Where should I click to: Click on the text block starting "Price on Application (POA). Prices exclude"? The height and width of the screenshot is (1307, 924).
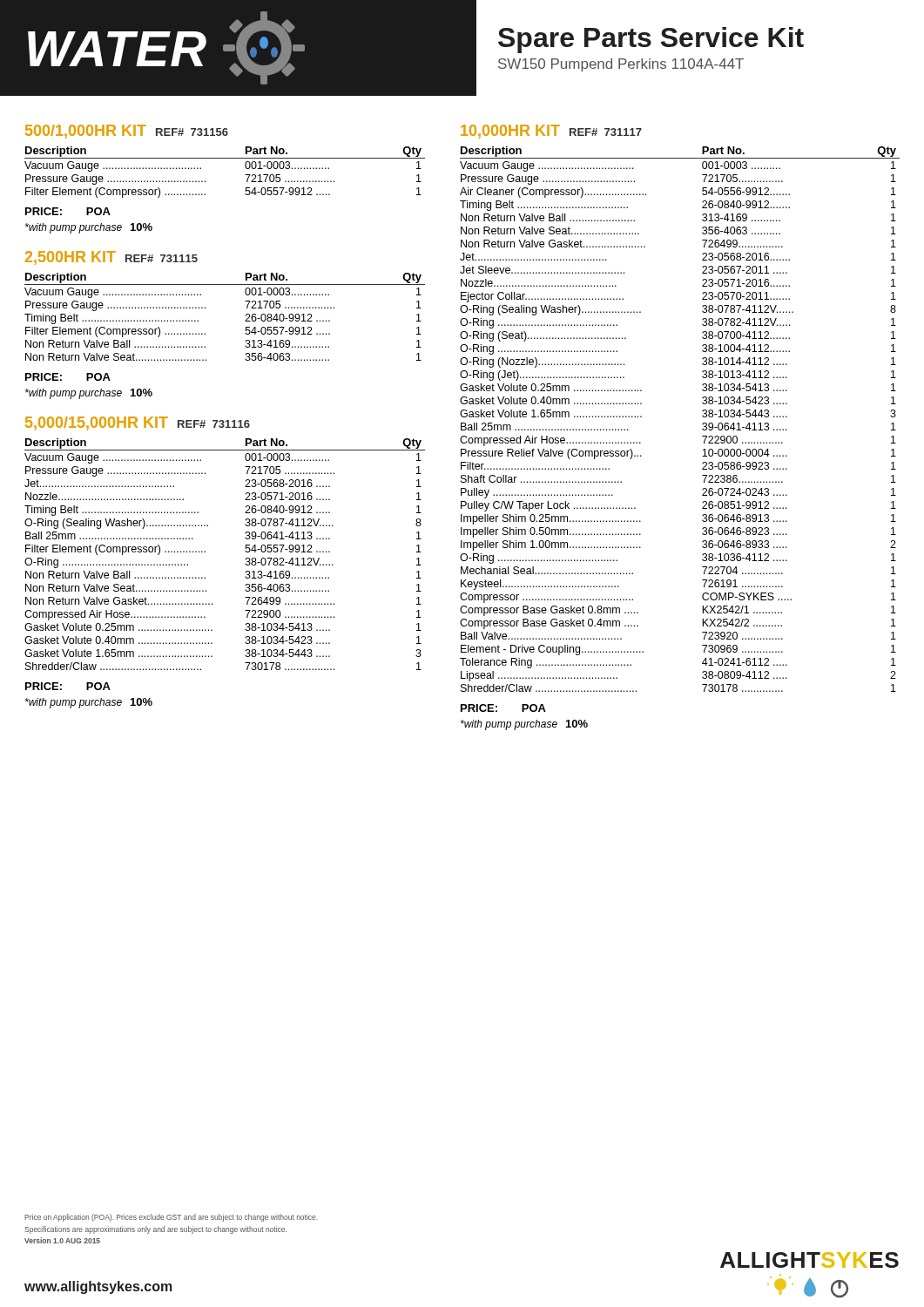(171, 1229)
